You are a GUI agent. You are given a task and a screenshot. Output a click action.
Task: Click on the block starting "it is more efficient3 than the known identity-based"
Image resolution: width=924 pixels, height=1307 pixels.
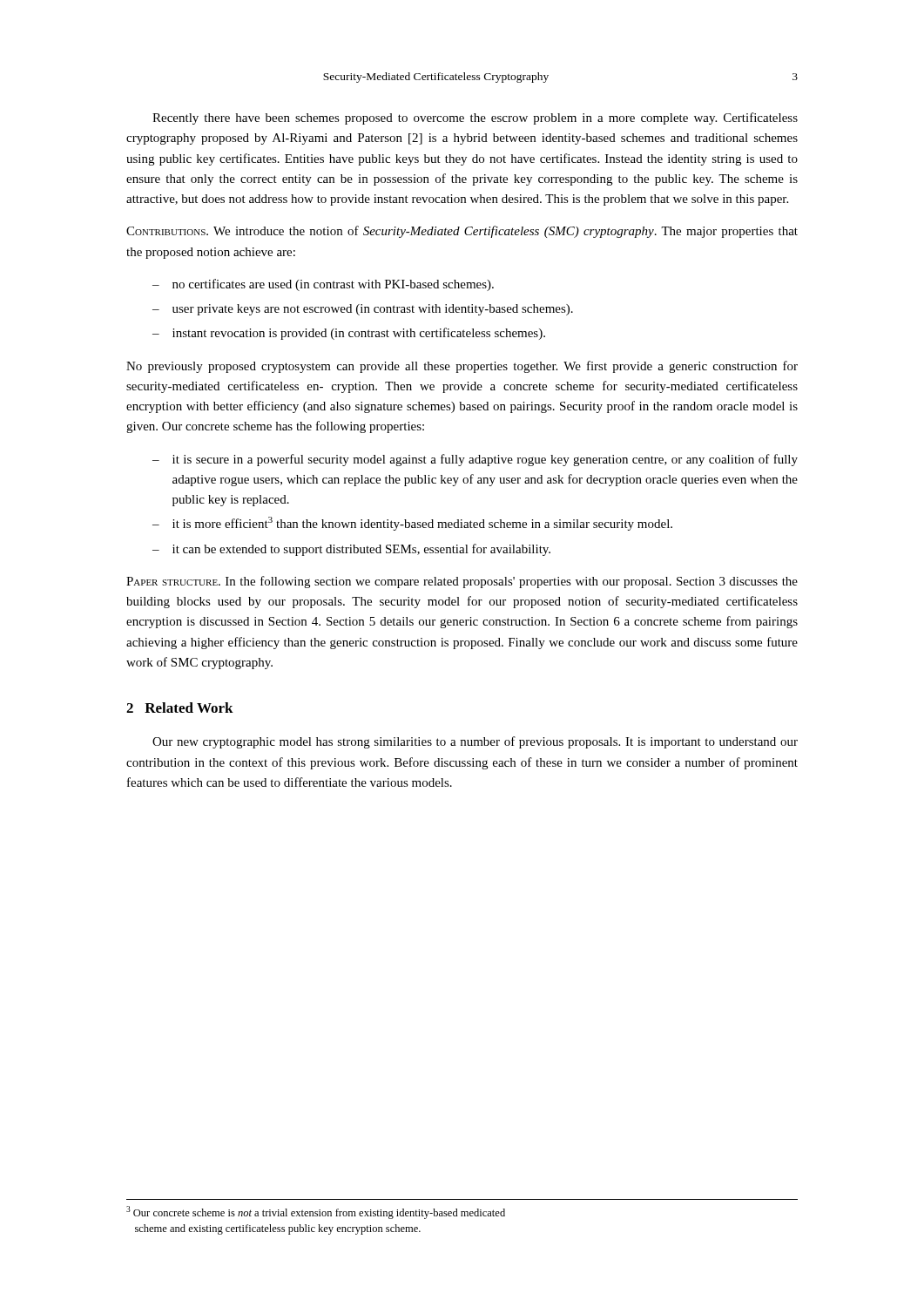tap(462, 524)
